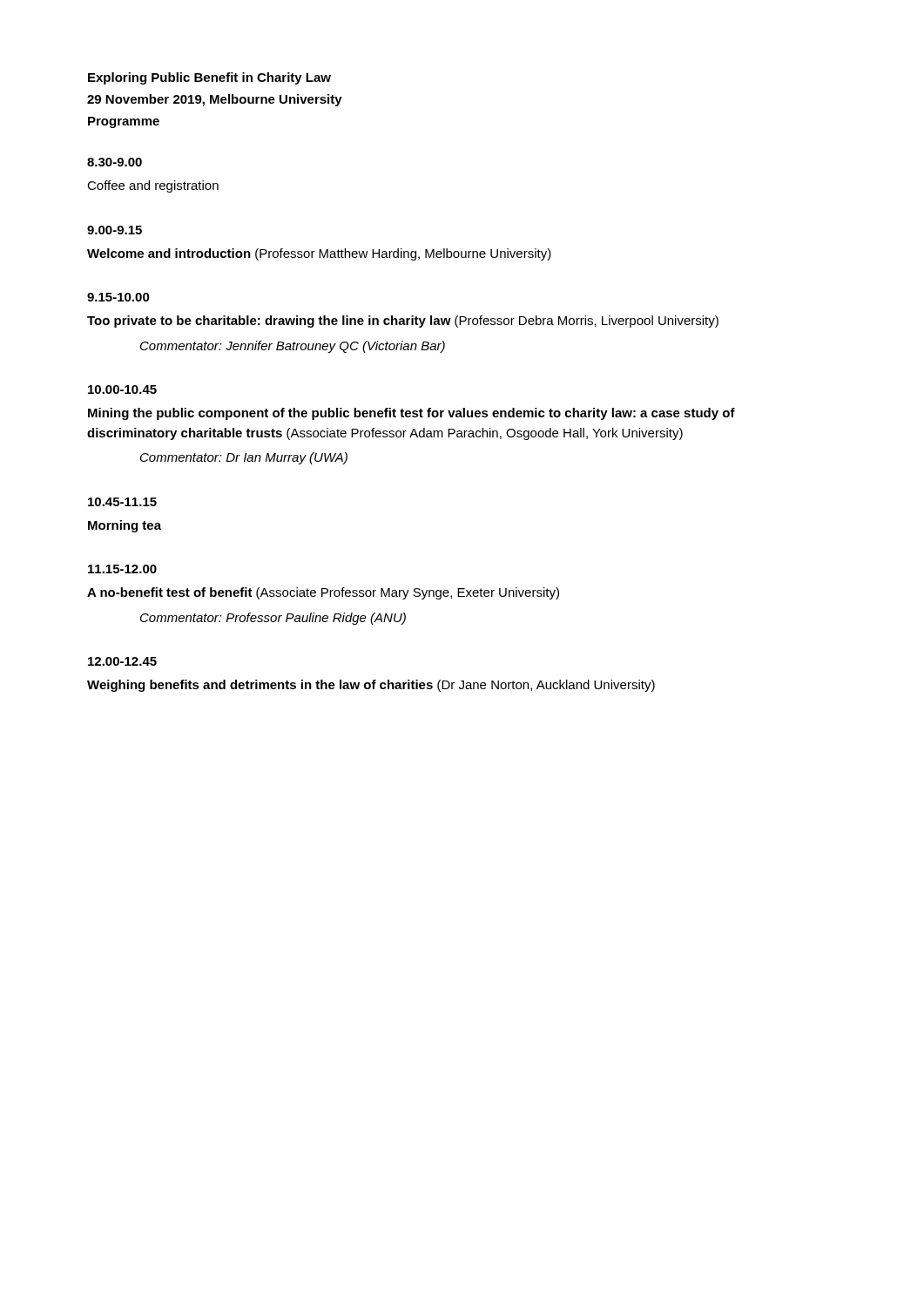The height and width of the screenshot is (1307, 924).
Task: Click on the text block that reads "Welcome and introduction"
Action: [x=444, y=253]
